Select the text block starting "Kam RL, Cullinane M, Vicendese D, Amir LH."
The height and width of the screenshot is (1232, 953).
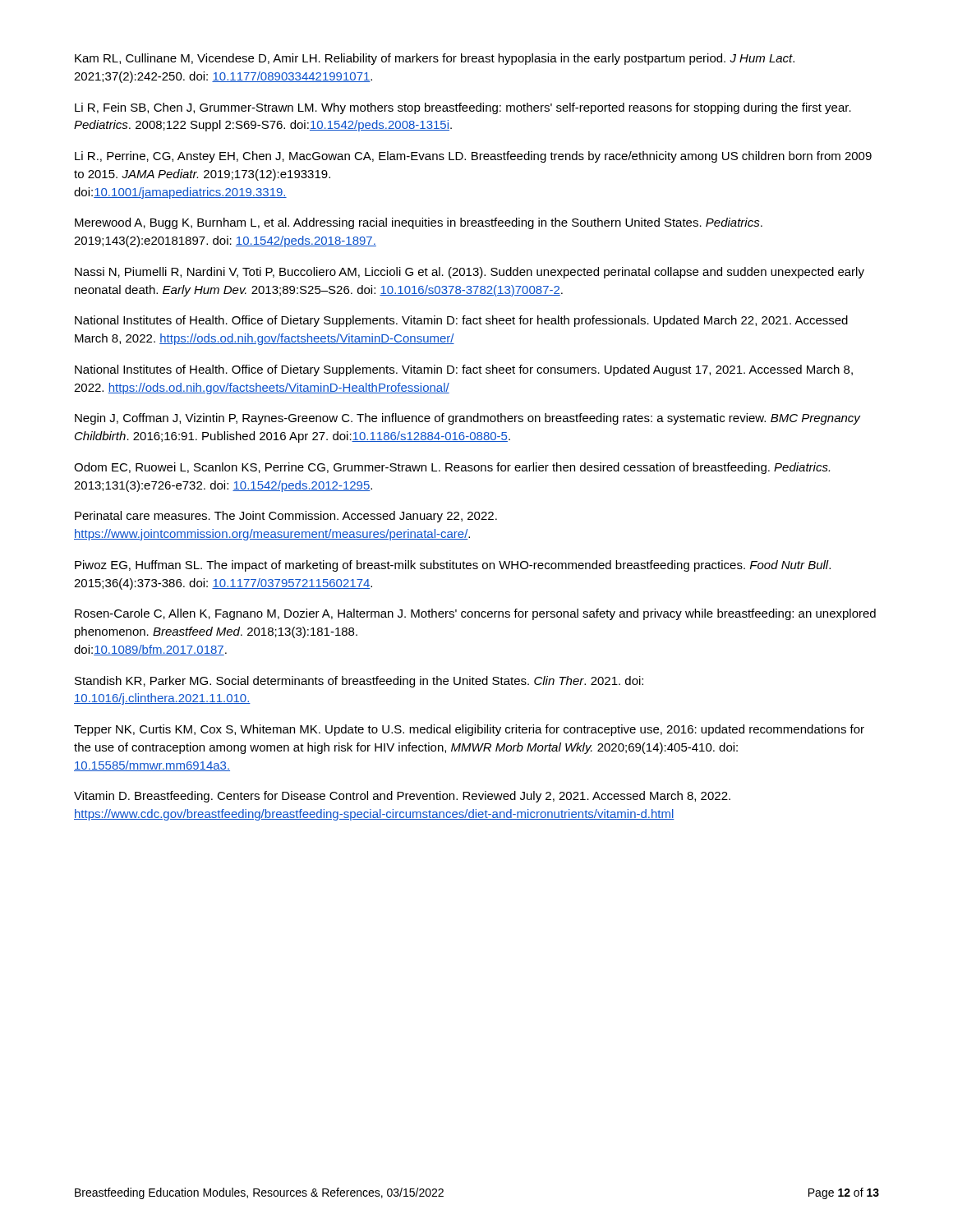click(x=435, y=67)
